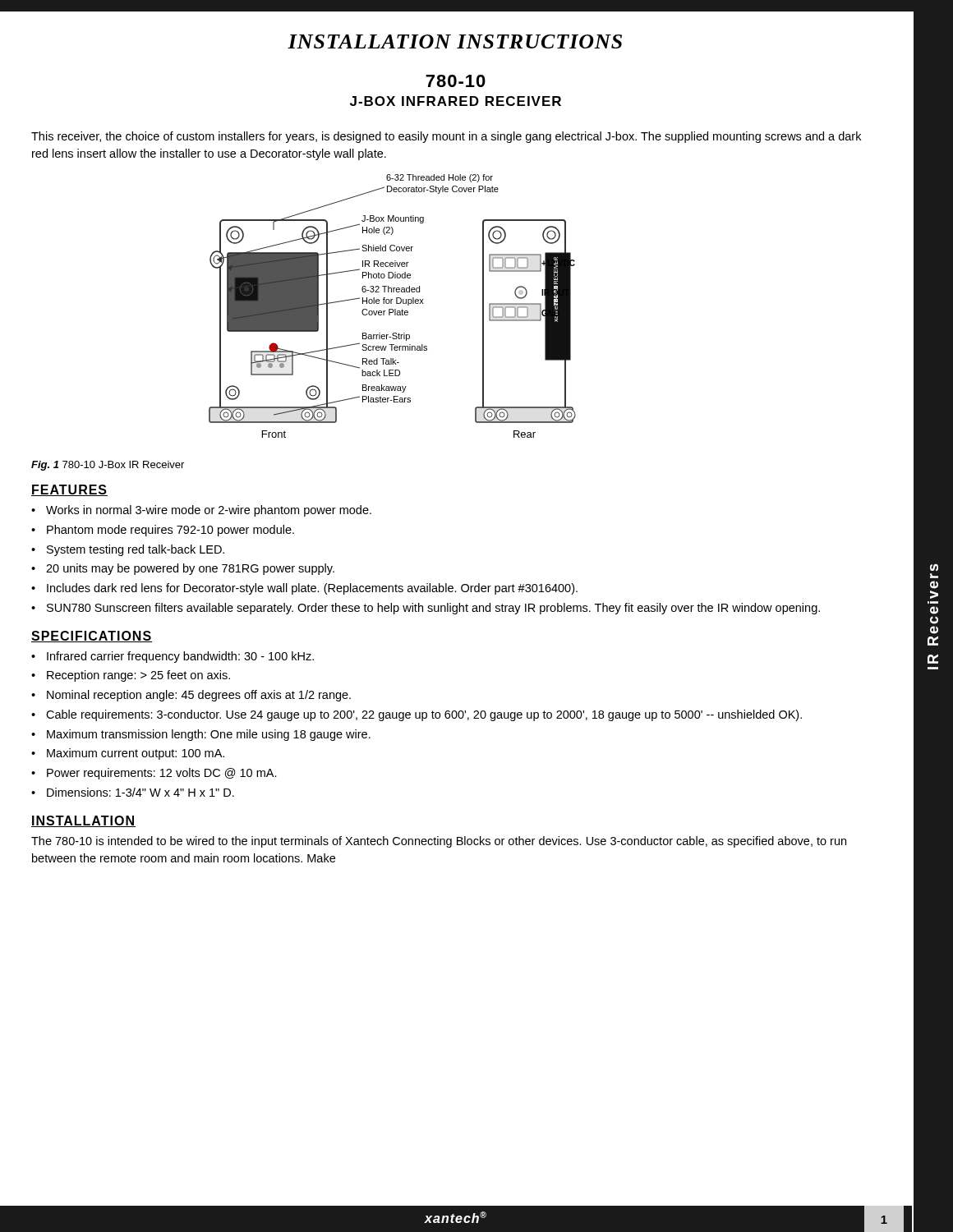The image size is (953, 1232).
Task: Locate the engineering diagram
Action: pyautogui.click(x=456, y=323)
